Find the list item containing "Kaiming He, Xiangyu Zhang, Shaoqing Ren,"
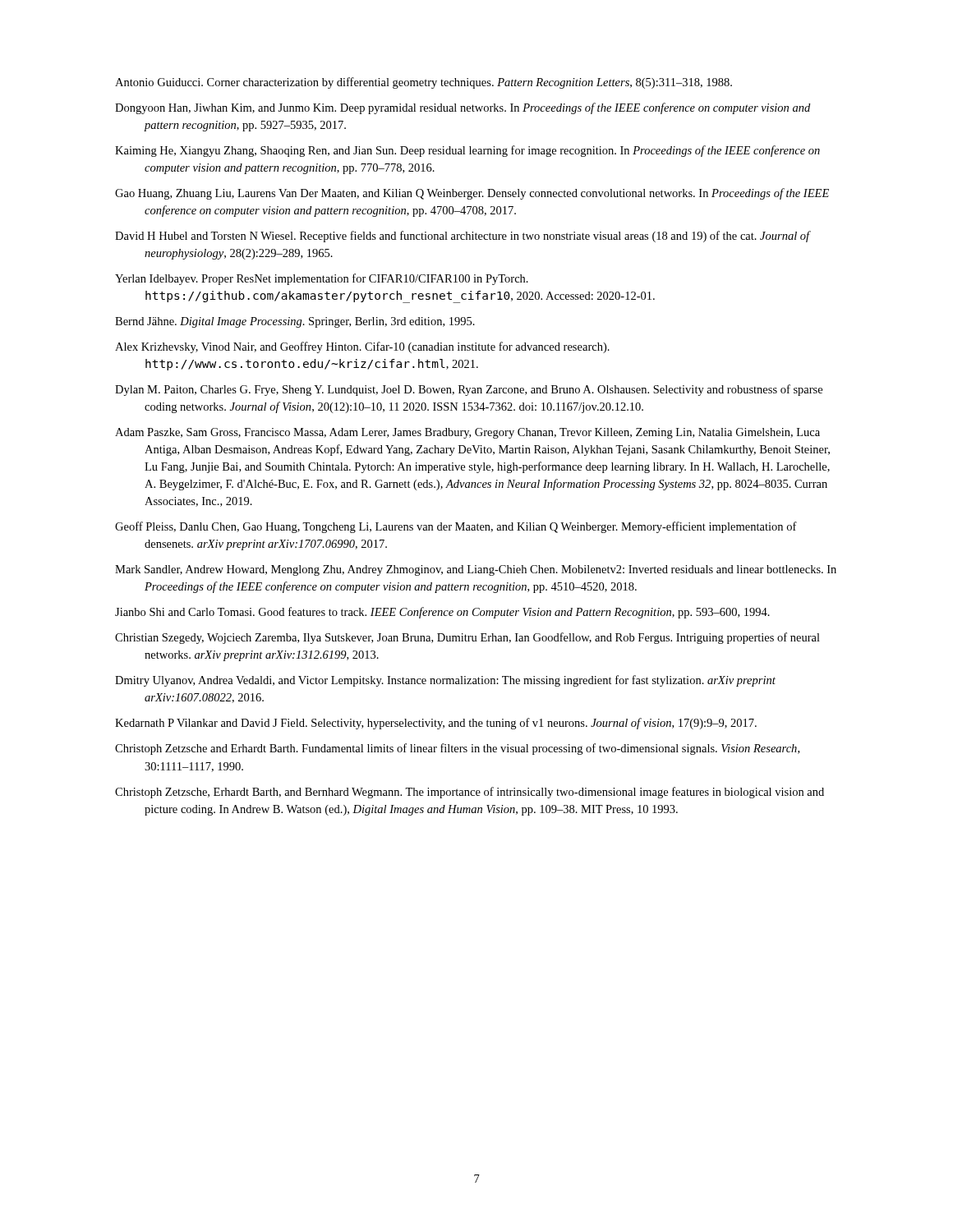The image size is (953, 1232). pyautogui.click(x=468, y=159)
